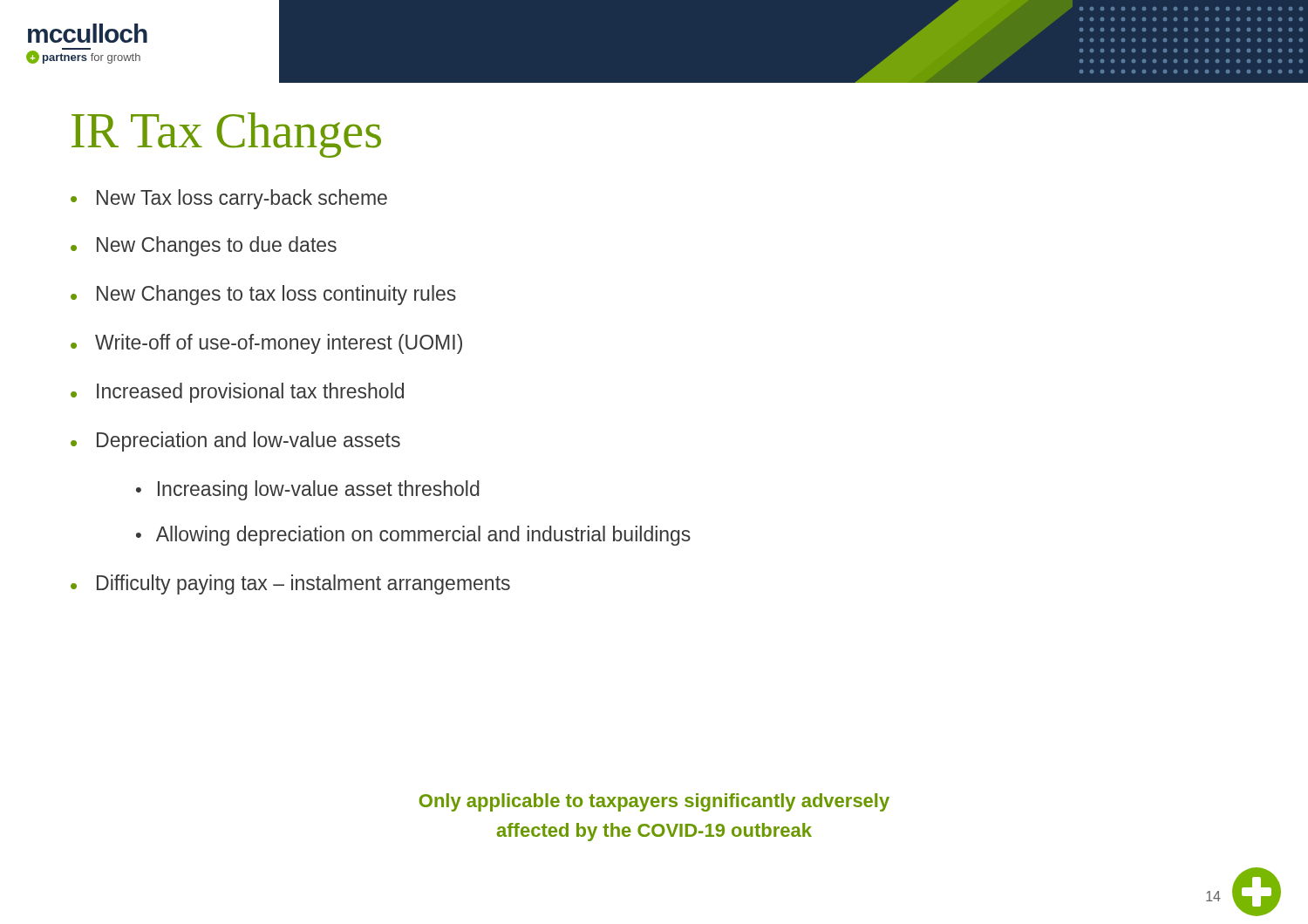Find the text starting "Only applicable to taxpayers significantly adverselyaffected by"
The image size is (1308, 924).
[654, 815]
